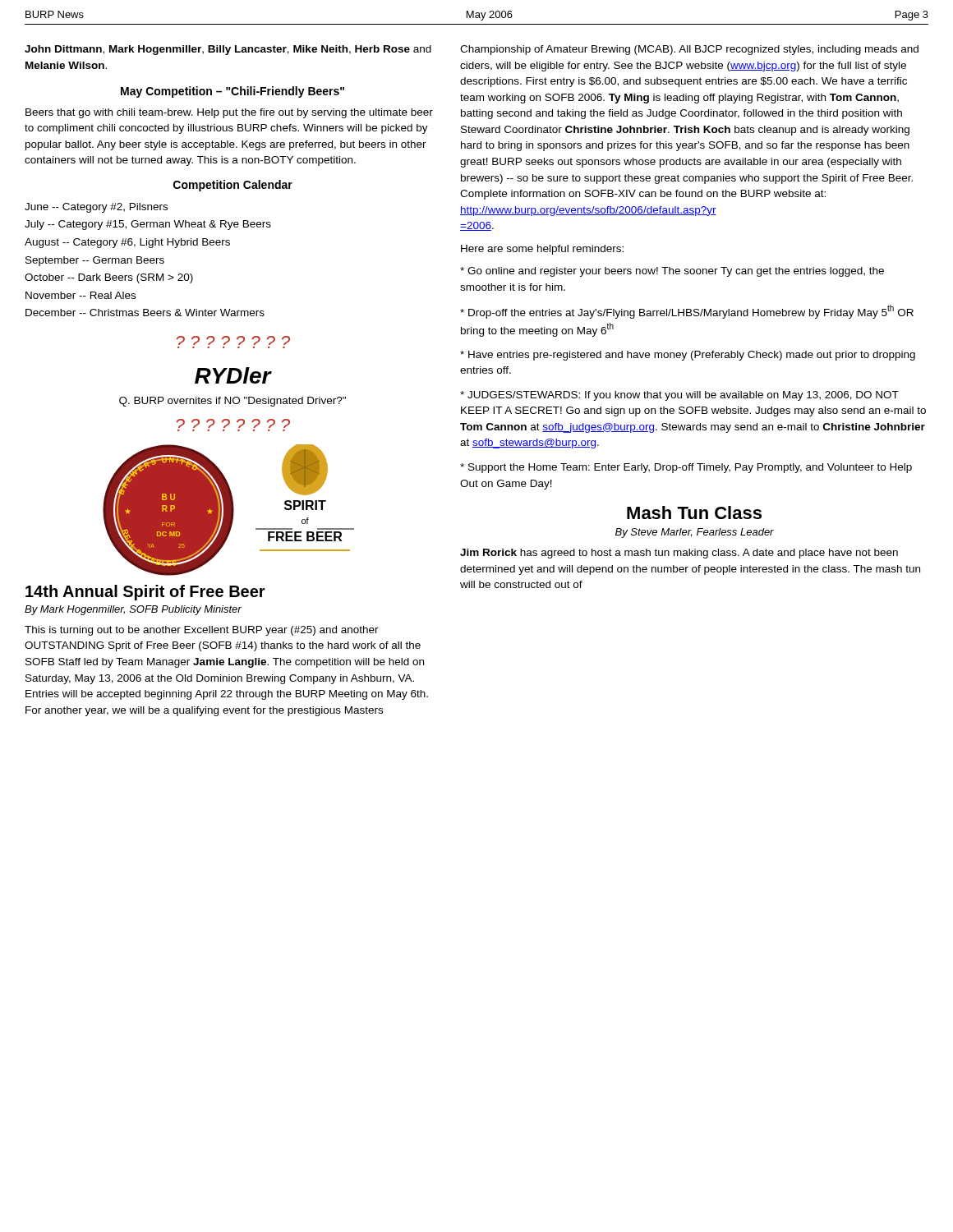Find the region starting "June -- Category #2, Pilsners"
Image resolution: width=953 pixels, height=1232 pixels.
[x=96, y=206]
